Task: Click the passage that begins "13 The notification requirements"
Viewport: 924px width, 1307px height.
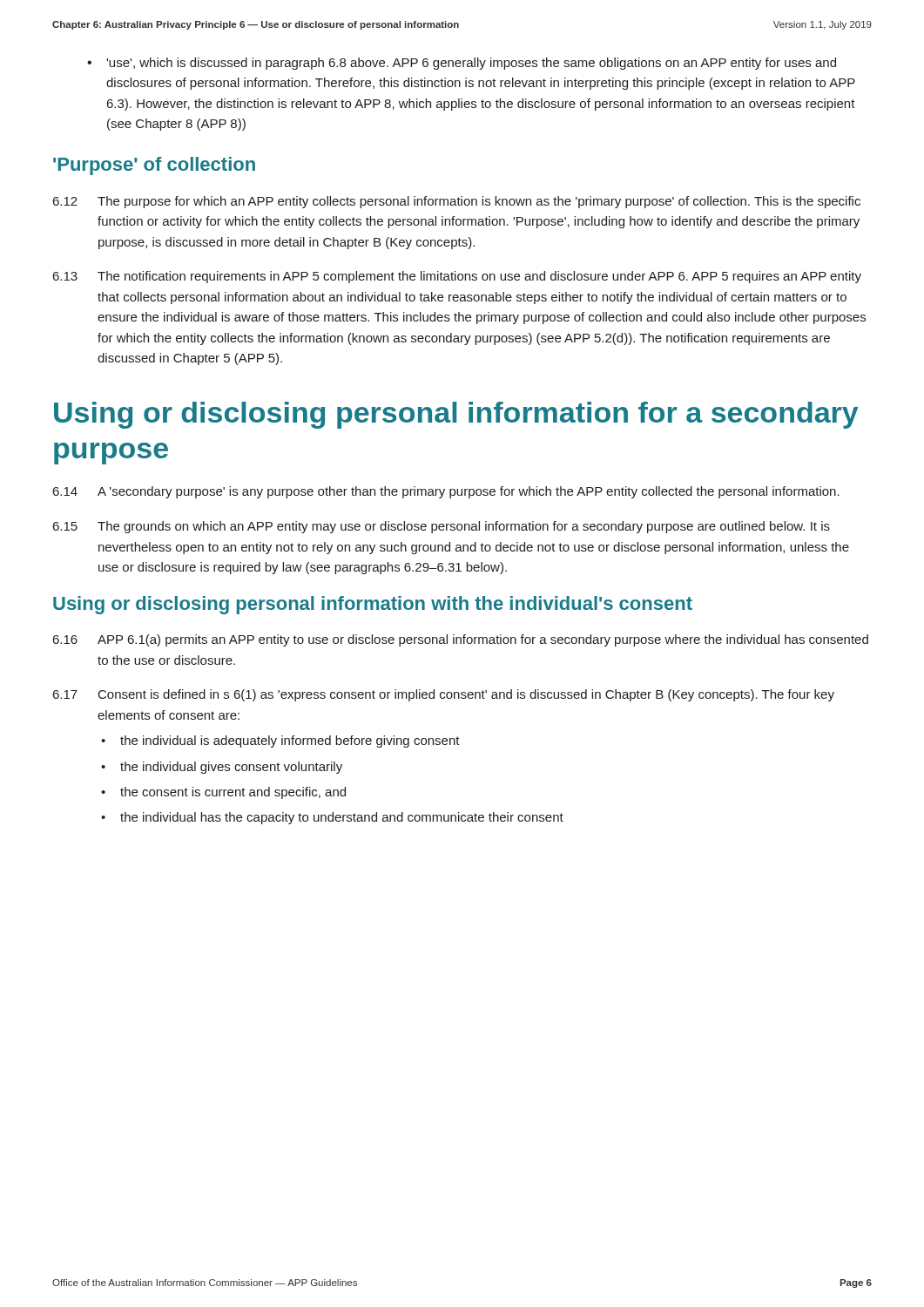Action: (x=462, y=317)
